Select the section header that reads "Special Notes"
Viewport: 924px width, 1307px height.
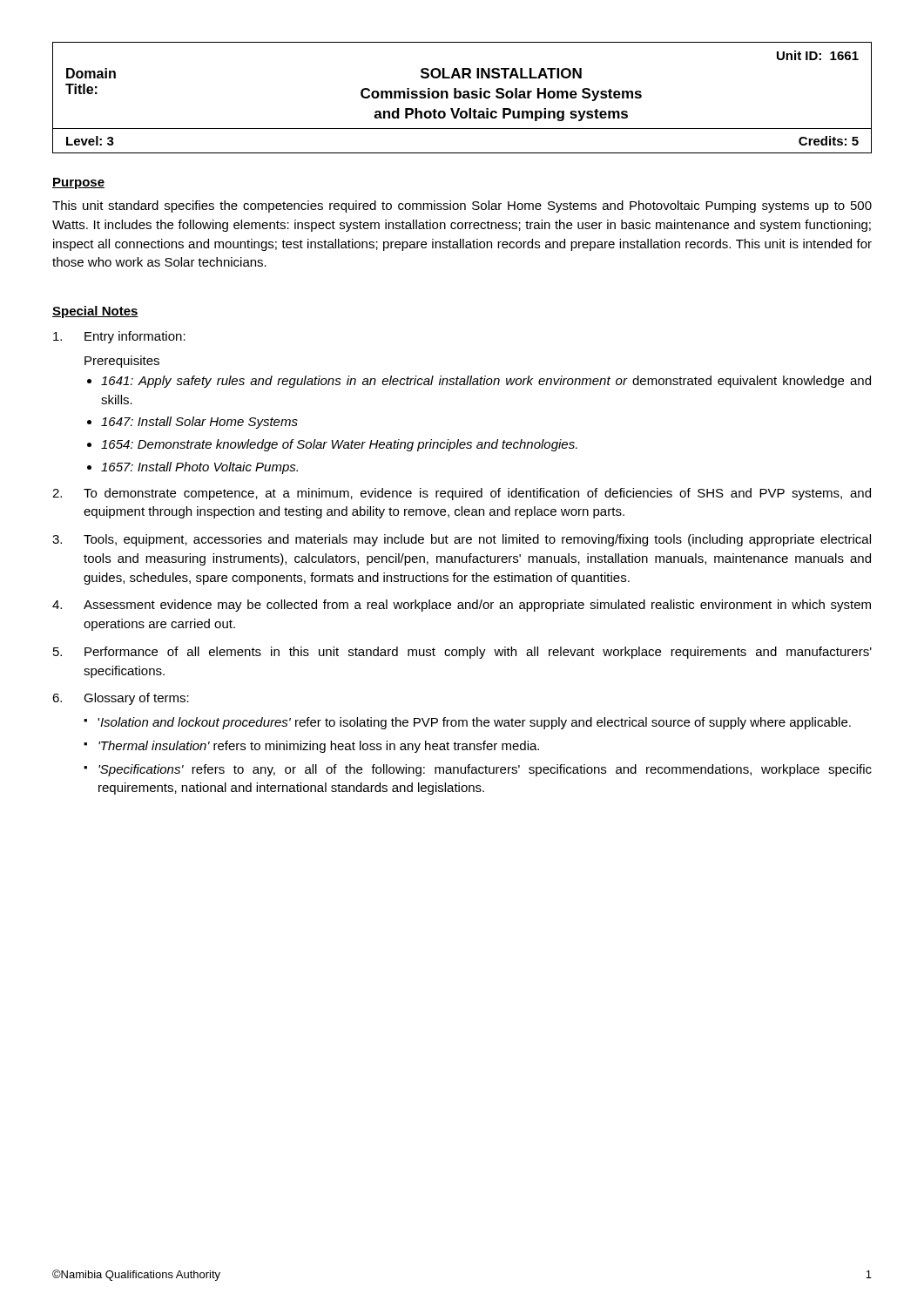click(95, 311)
